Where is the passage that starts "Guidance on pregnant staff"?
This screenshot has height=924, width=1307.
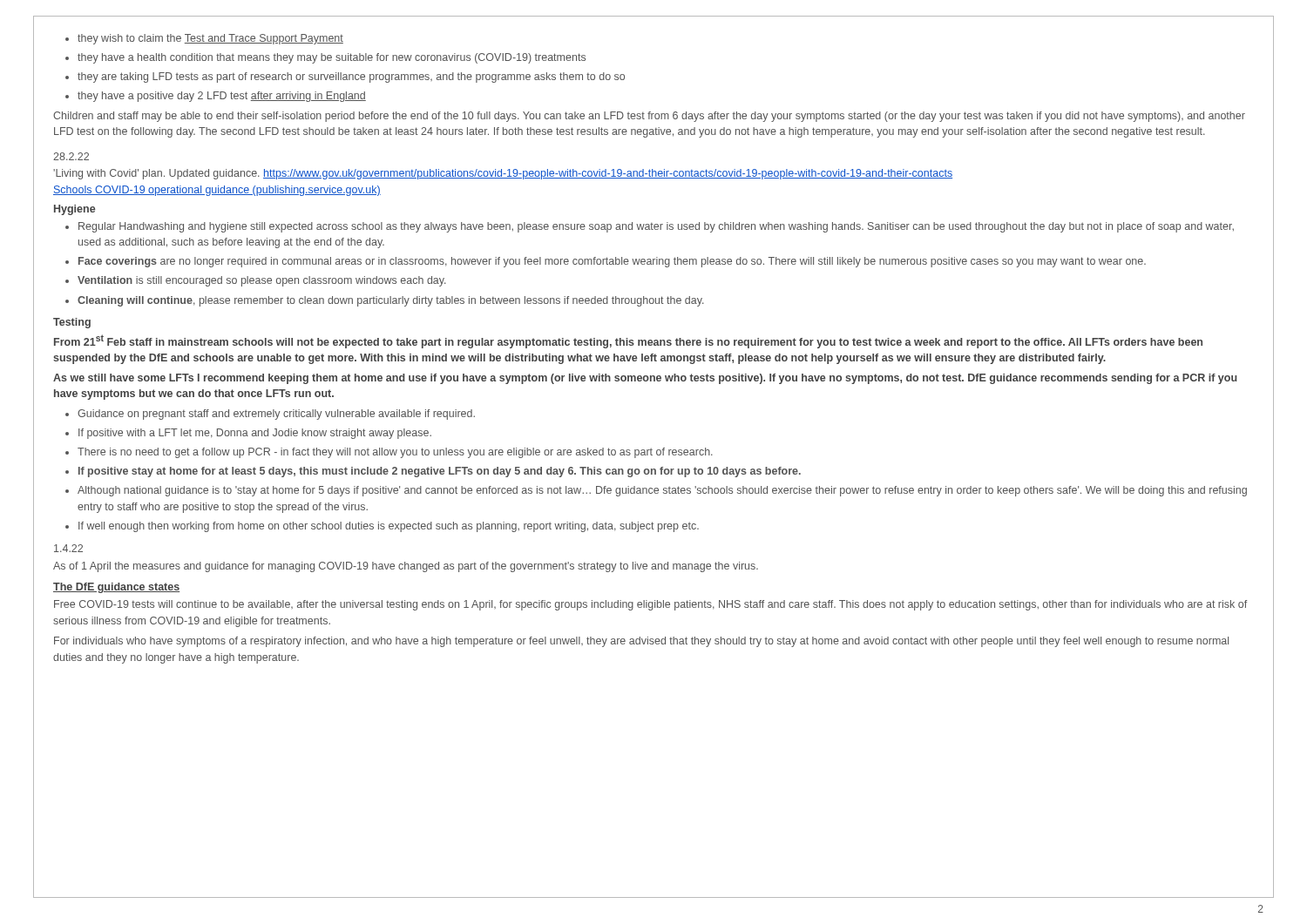pyautogui.click(x=270, y=415)
